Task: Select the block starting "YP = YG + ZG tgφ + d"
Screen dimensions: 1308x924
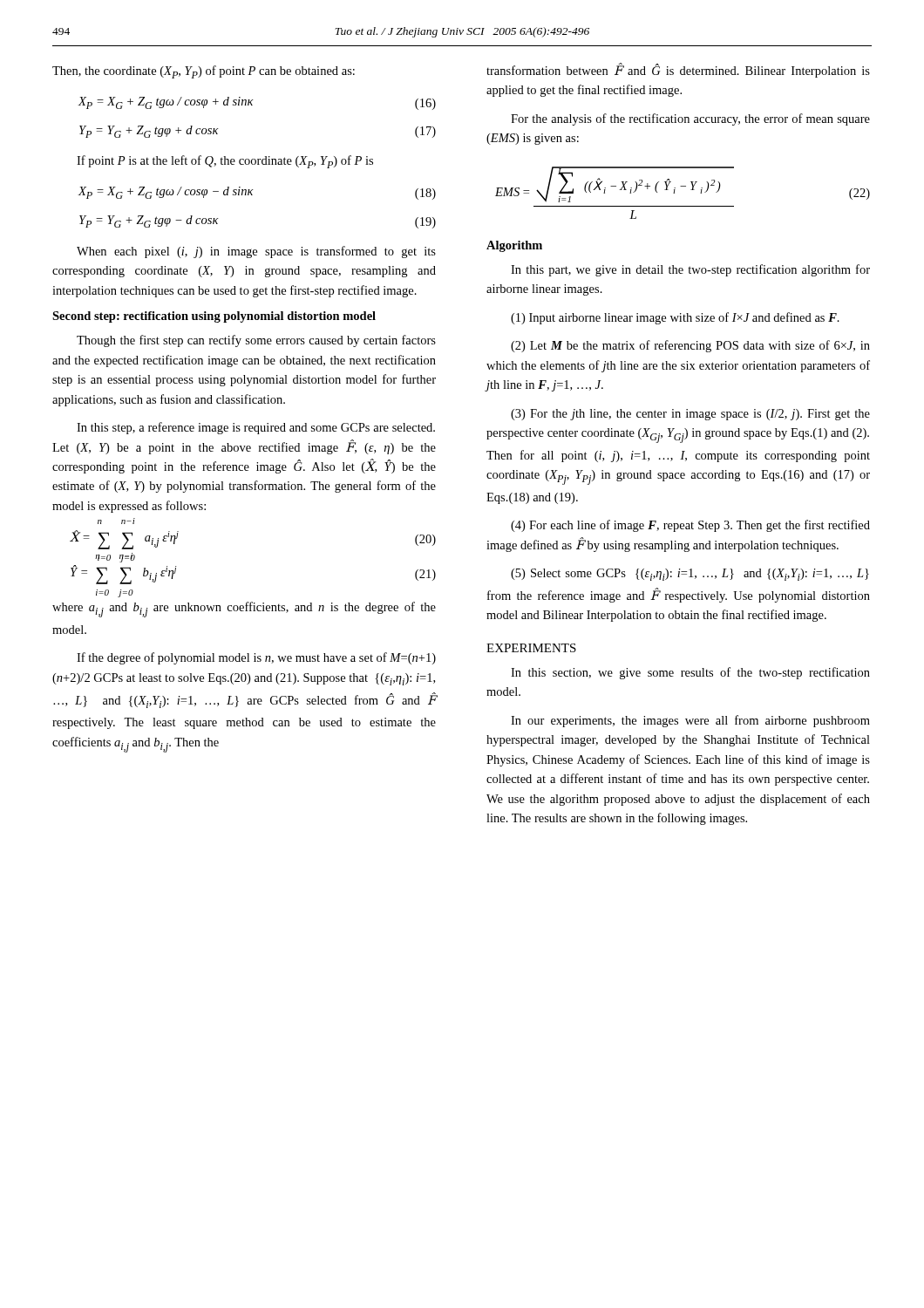Action: pos(143,132)
